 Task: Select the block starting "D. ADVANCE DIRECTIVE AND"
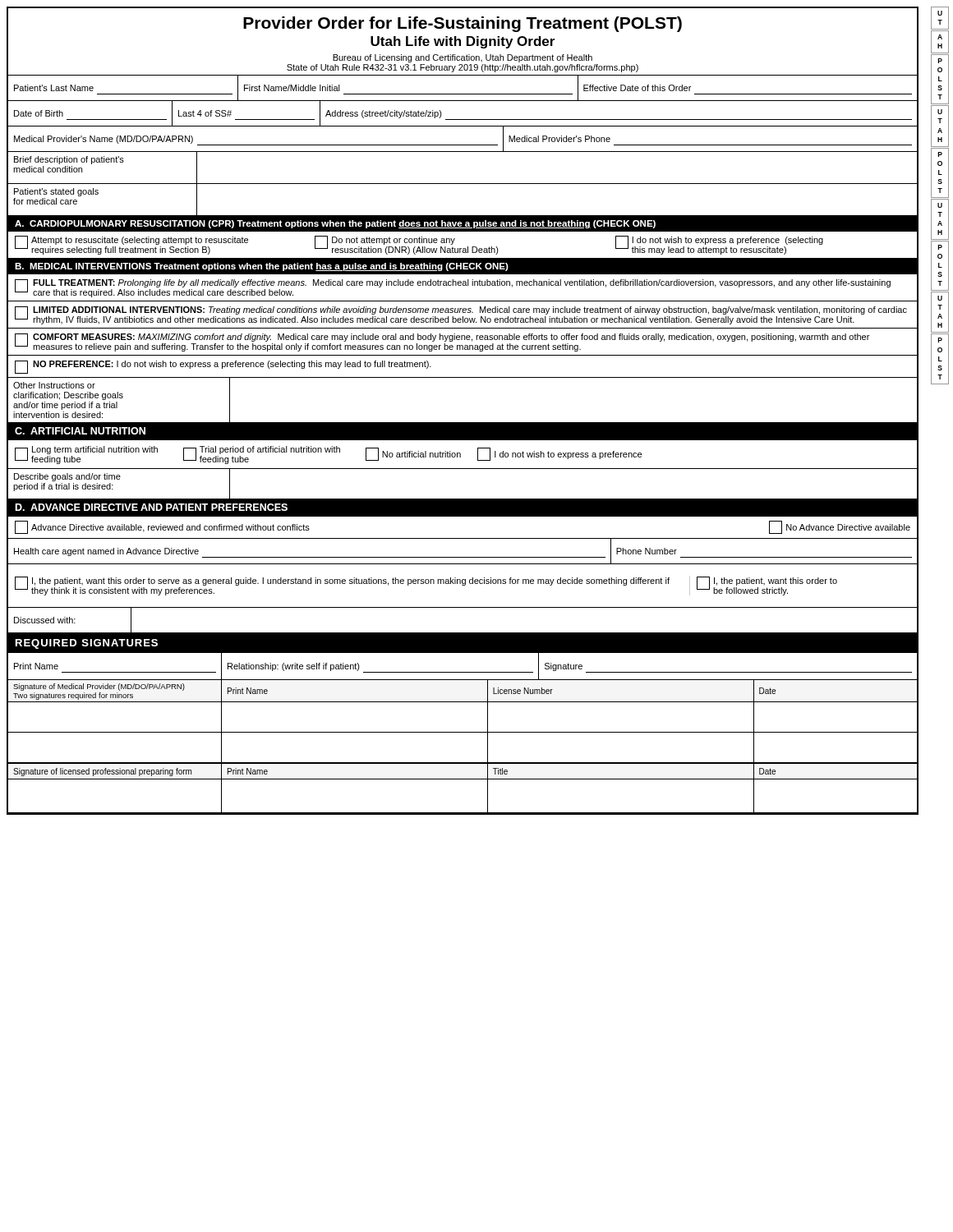click(x=151, y=508)
